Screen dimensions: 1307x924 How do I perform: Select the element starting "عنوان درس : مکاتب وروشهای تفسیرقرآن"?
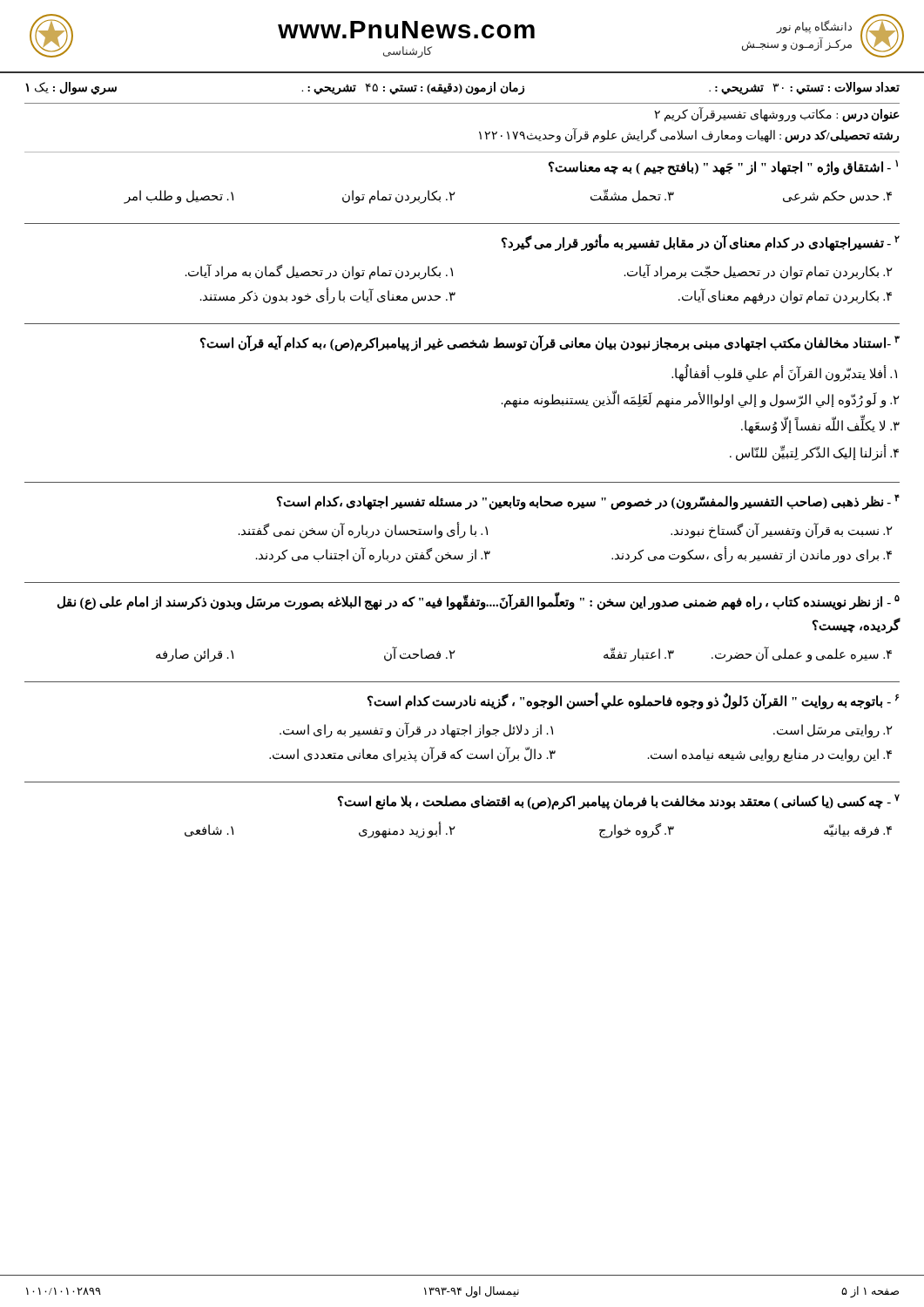point(777,115)
